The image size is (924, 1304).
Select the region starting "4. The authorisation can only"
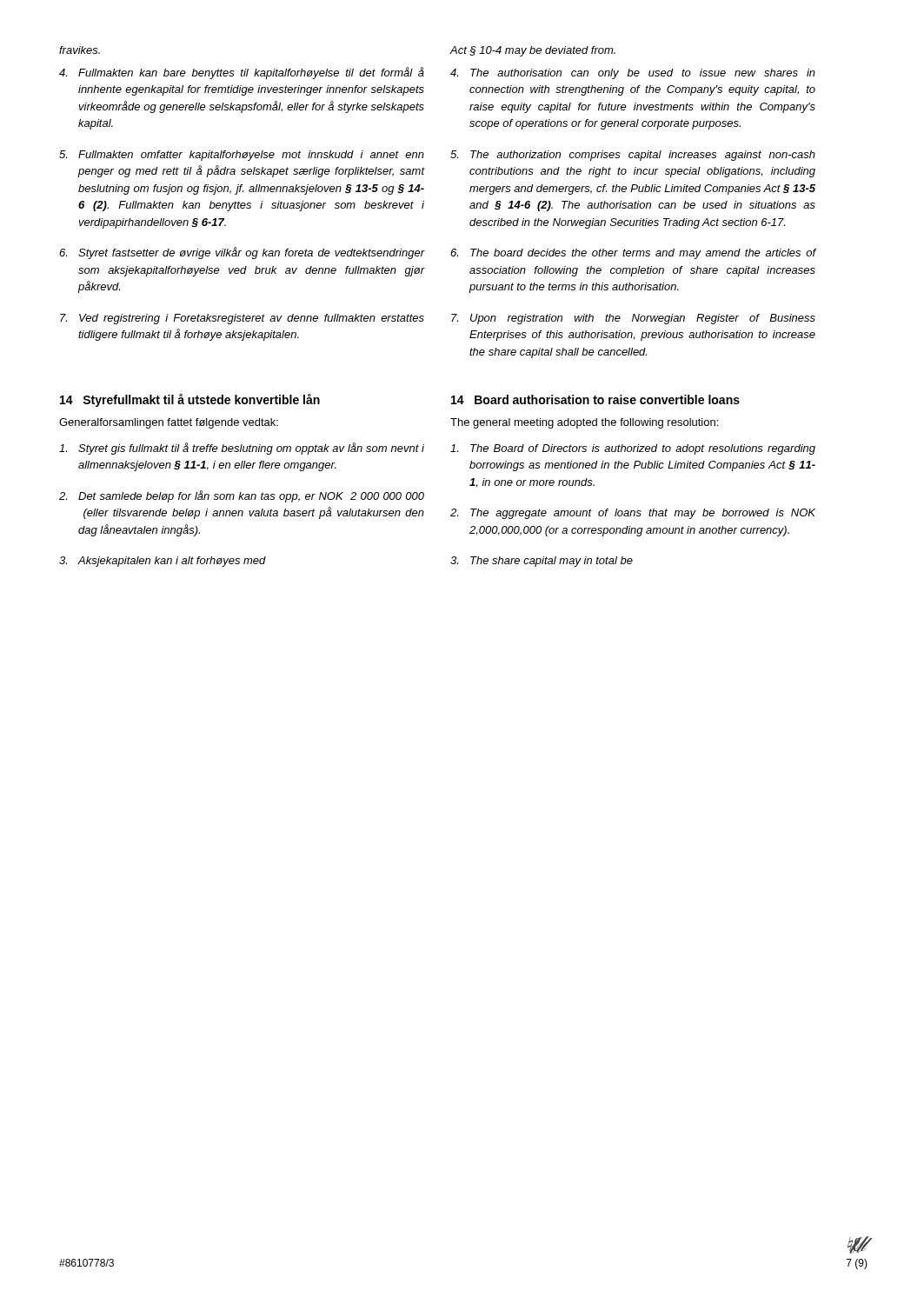click(633, 98)
